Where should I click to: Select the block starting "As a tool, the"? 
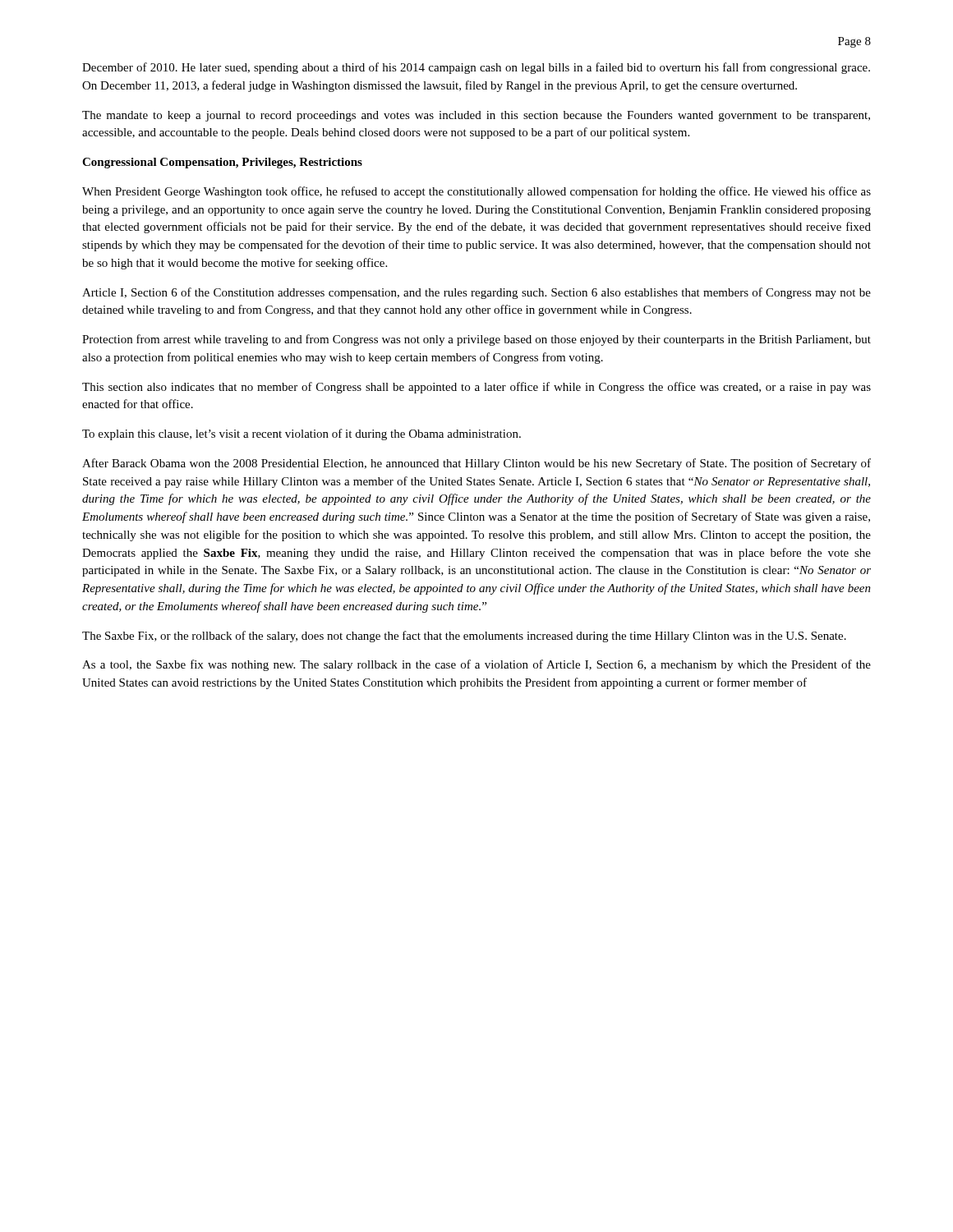476,674
